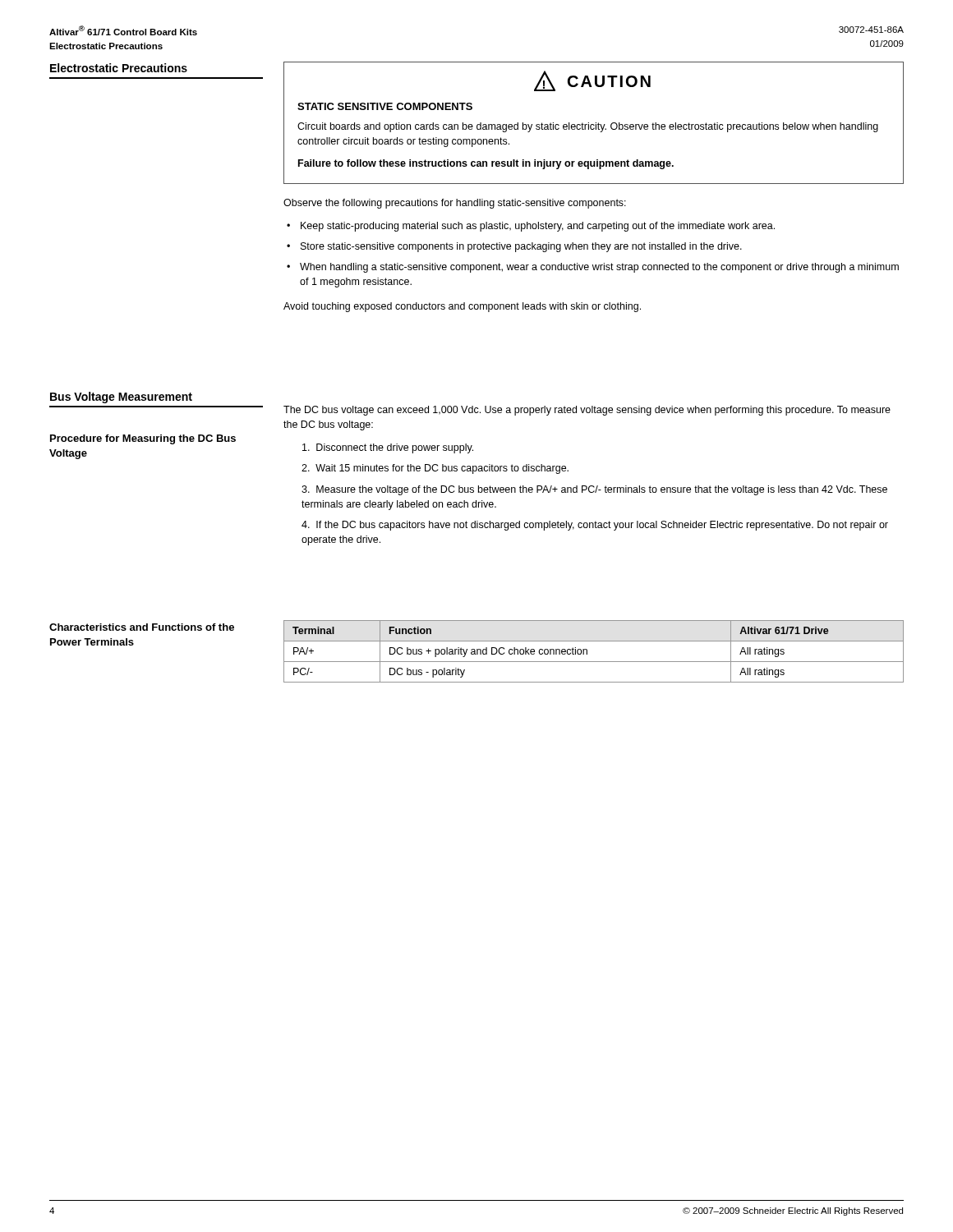
Task: Find the block on this page that starts "Avoid touching exposed conductors"
Action: coord(463,307)
